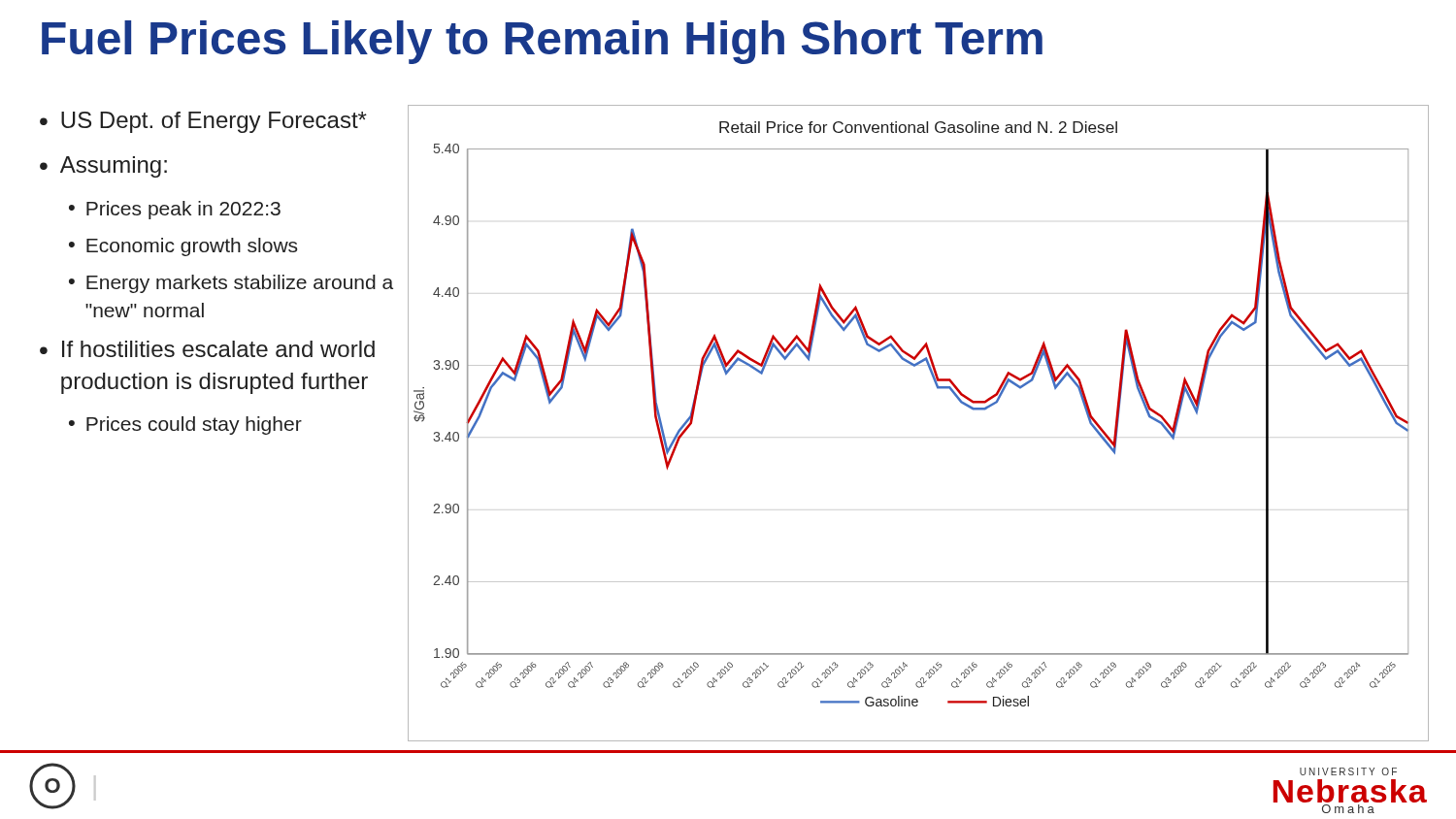1456x819 pixels.
Task: Find the block on this page that starts "• Energy markets stabilize around a"
Action: 233,297
